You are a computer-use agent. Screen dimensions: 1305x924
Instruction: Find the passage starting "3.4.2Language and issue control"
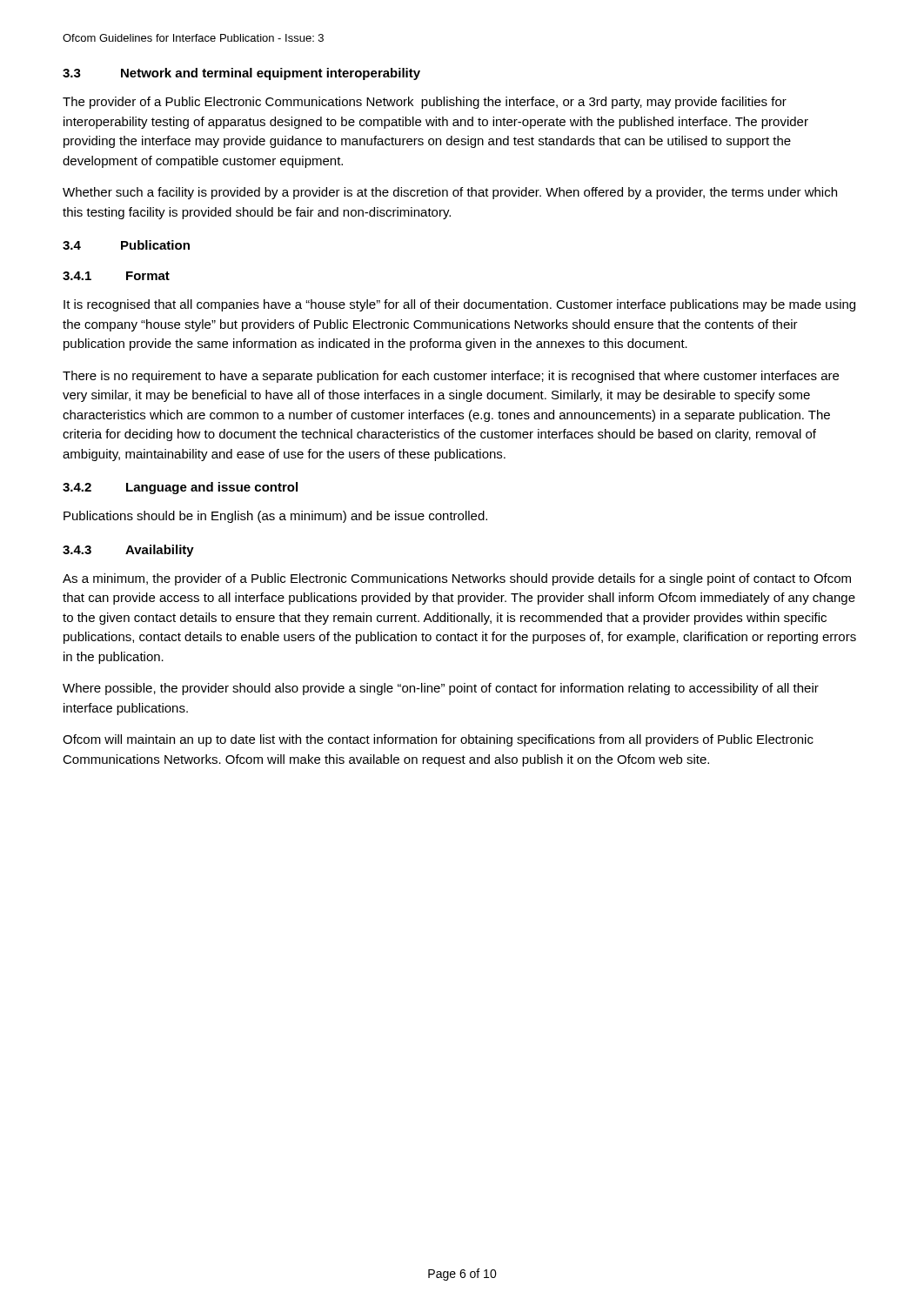pos(181,487)
